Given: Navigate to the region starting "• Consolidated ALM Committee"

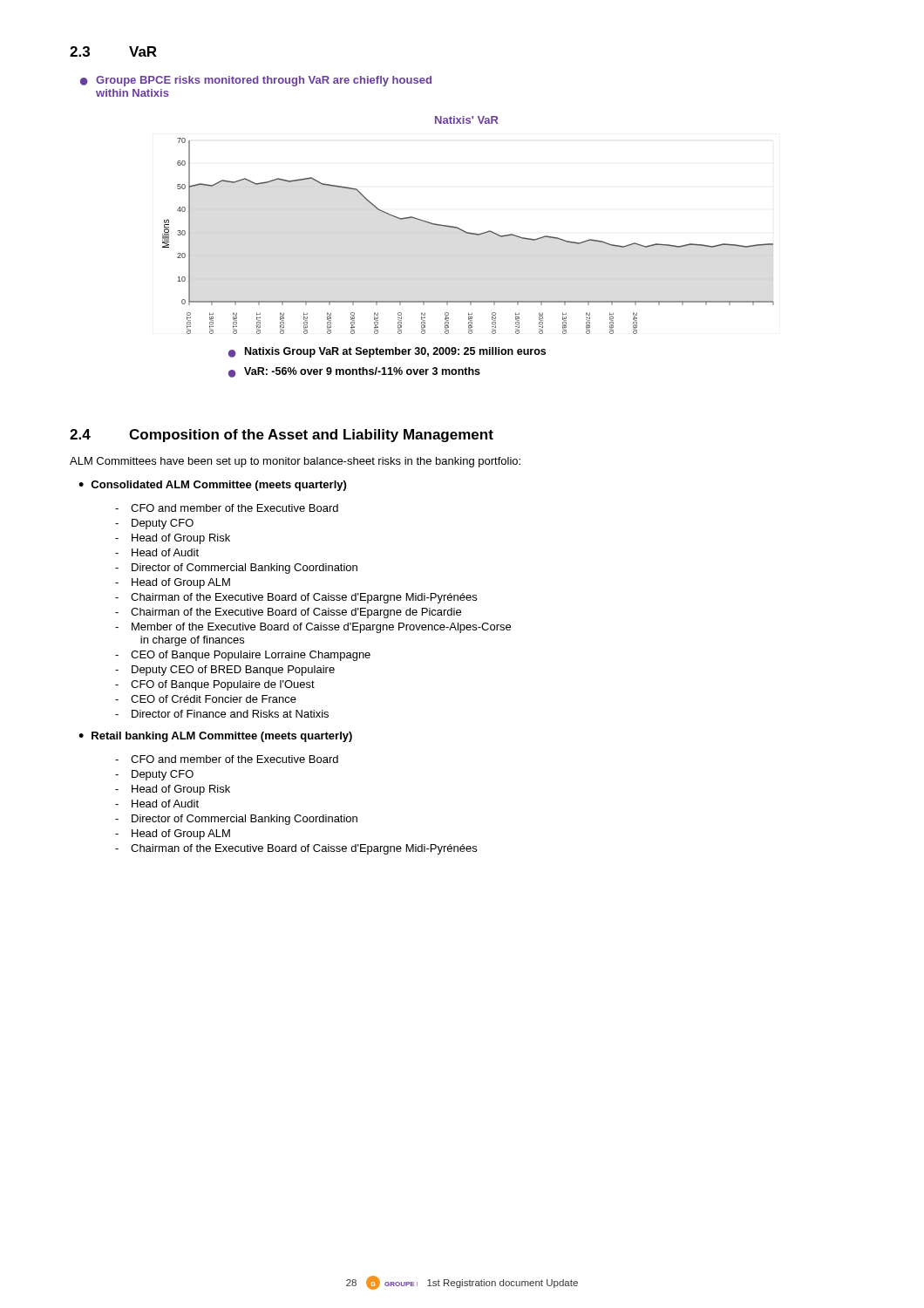Looking at the screenshot, I should (x=213, y=486).
